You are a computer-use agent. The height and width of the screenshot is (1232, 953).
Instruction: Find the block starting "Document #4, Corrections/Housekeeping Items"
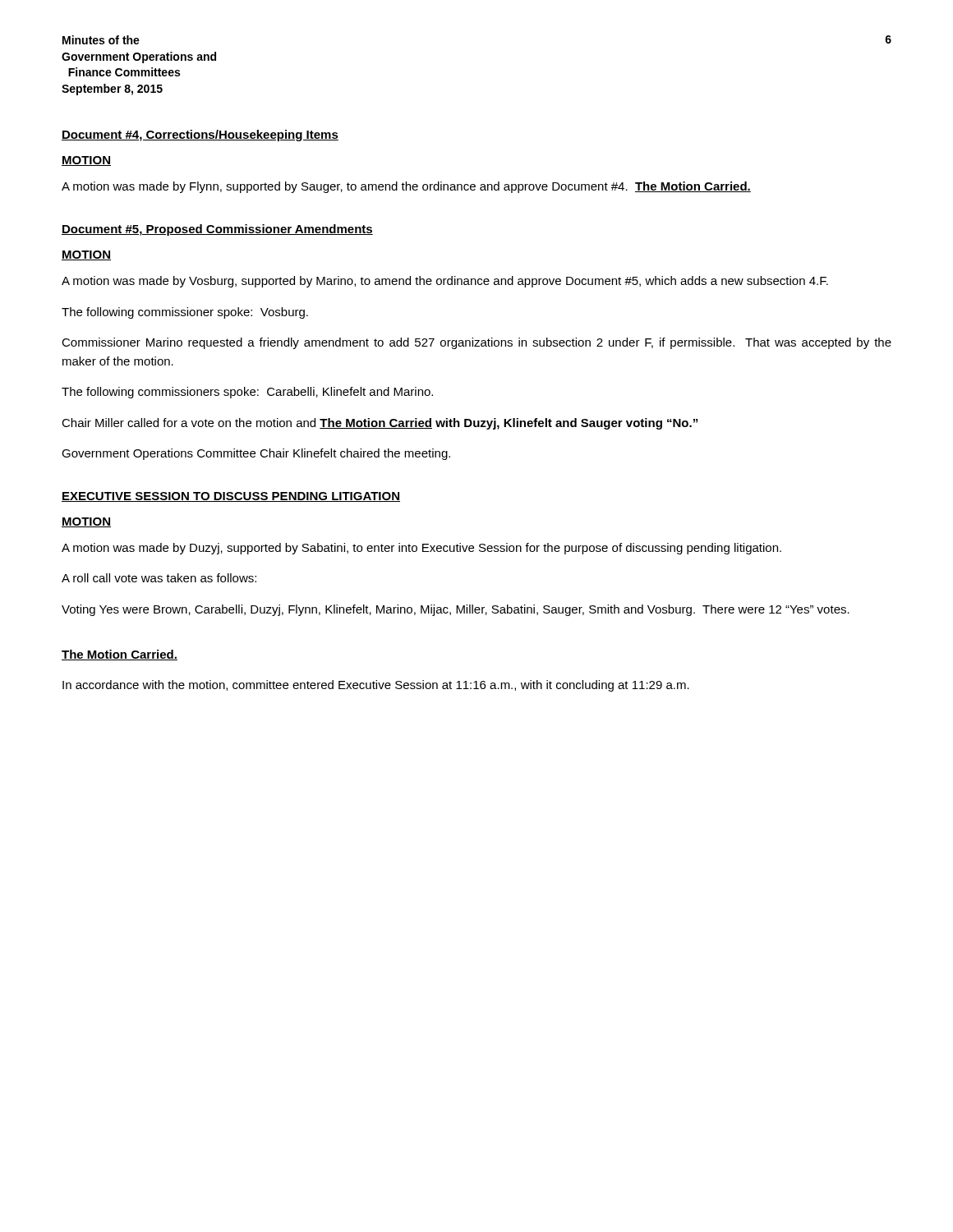point(200,136)
